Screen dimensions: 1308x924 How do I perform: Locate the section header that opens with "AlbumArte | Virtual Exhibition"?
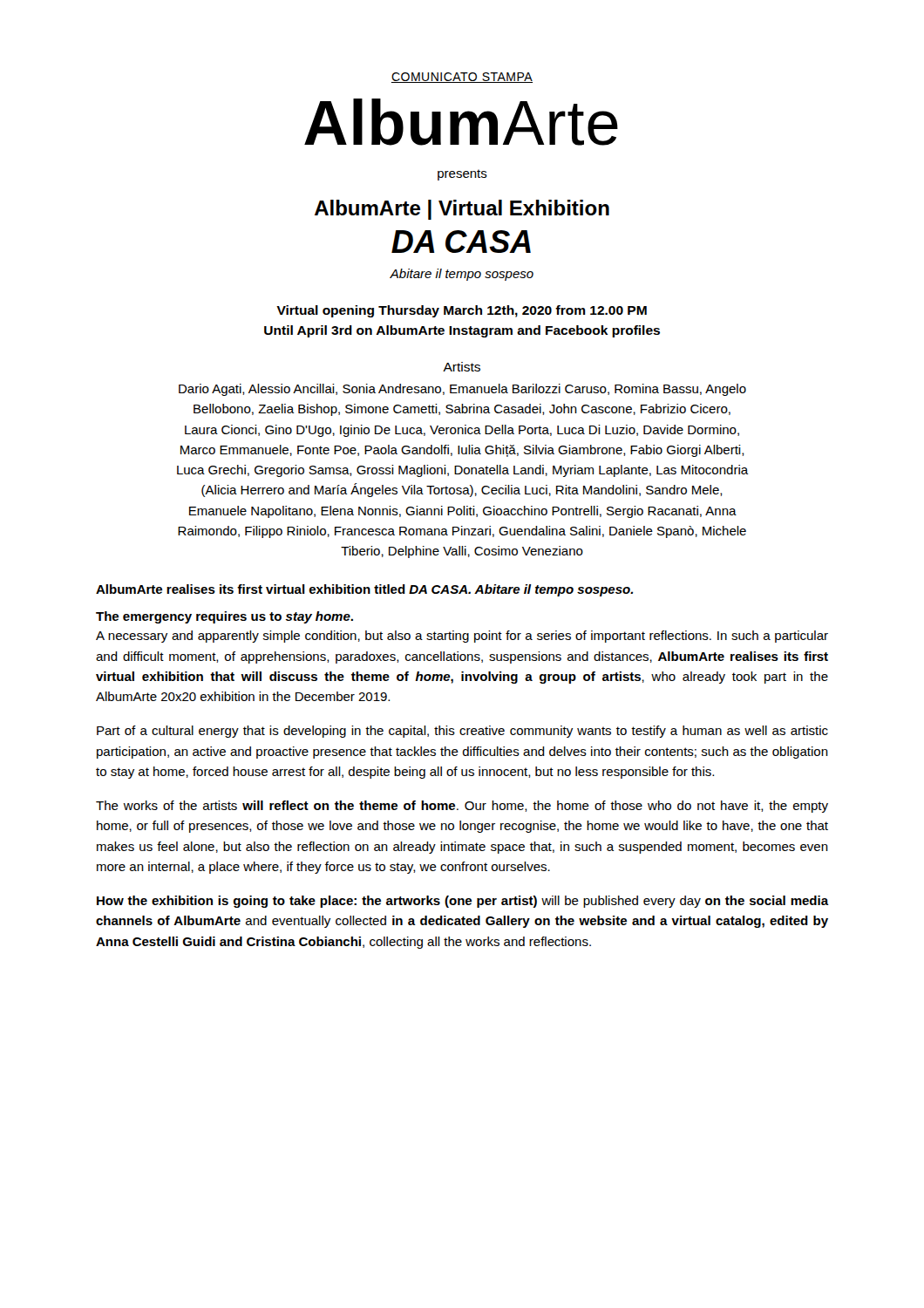coord(462,238)
